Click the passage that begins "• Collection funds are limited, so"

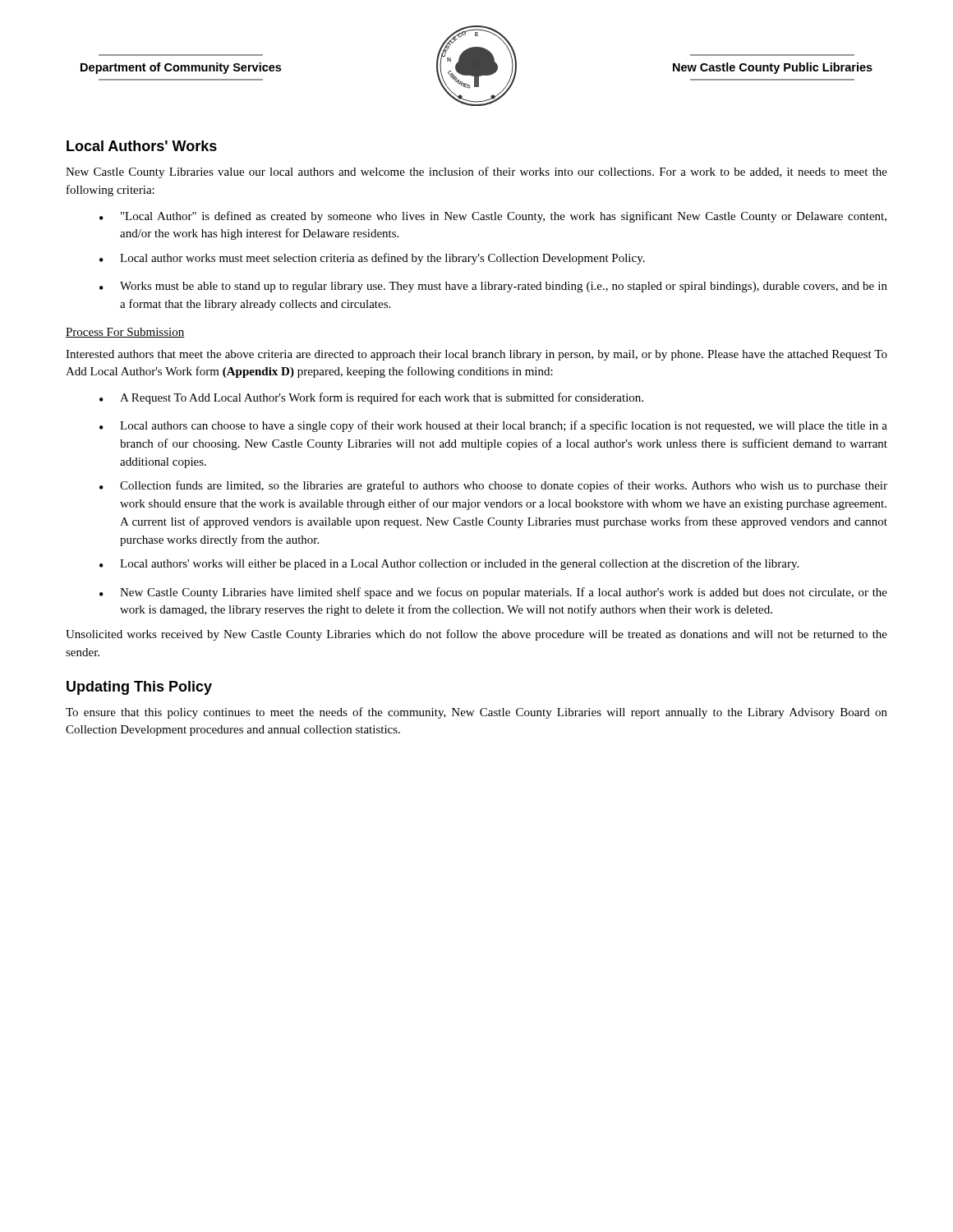[493, 513]
